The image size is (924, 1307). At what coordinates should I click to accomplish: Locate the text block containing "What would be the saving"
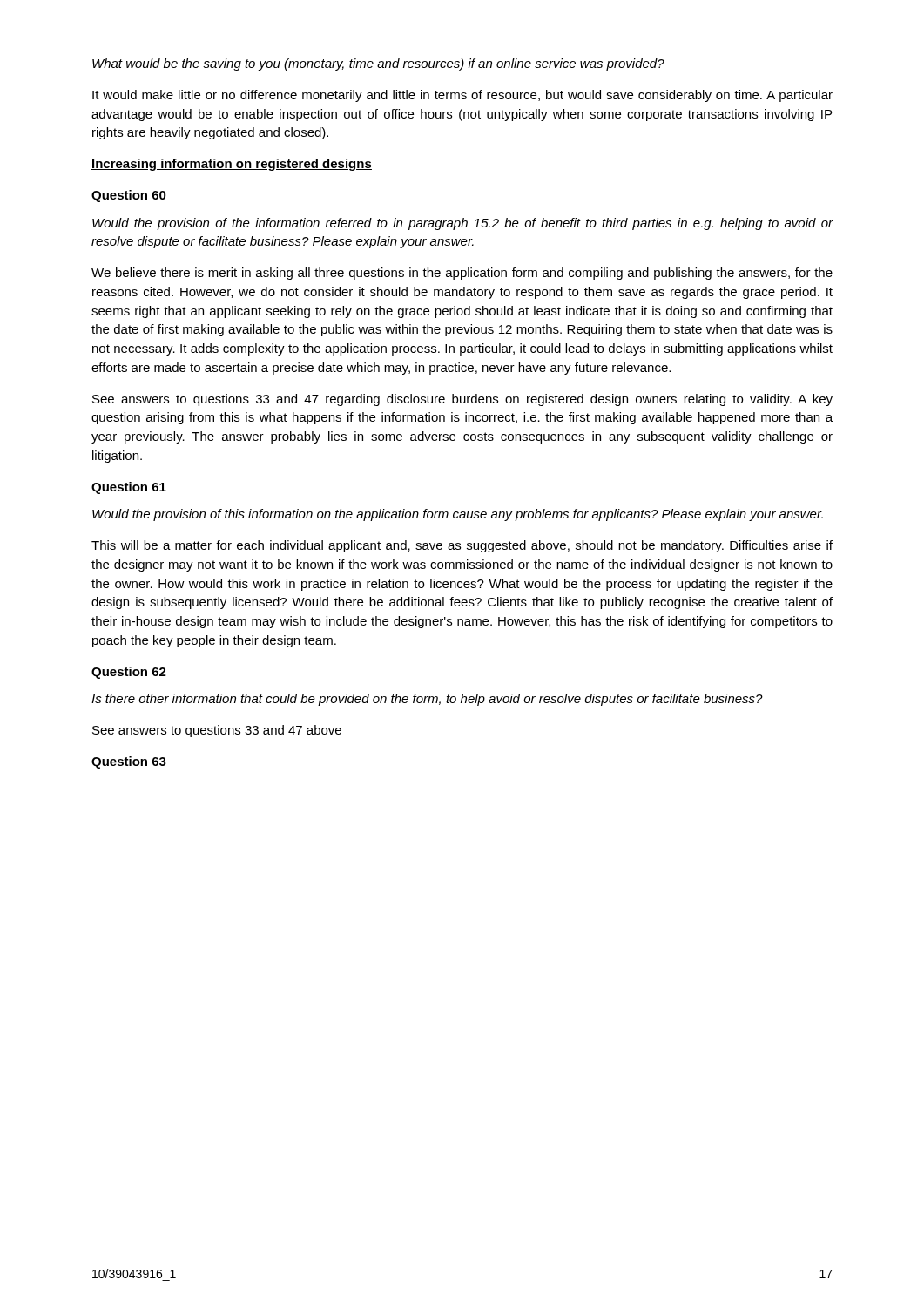click(x=462, y=63)
